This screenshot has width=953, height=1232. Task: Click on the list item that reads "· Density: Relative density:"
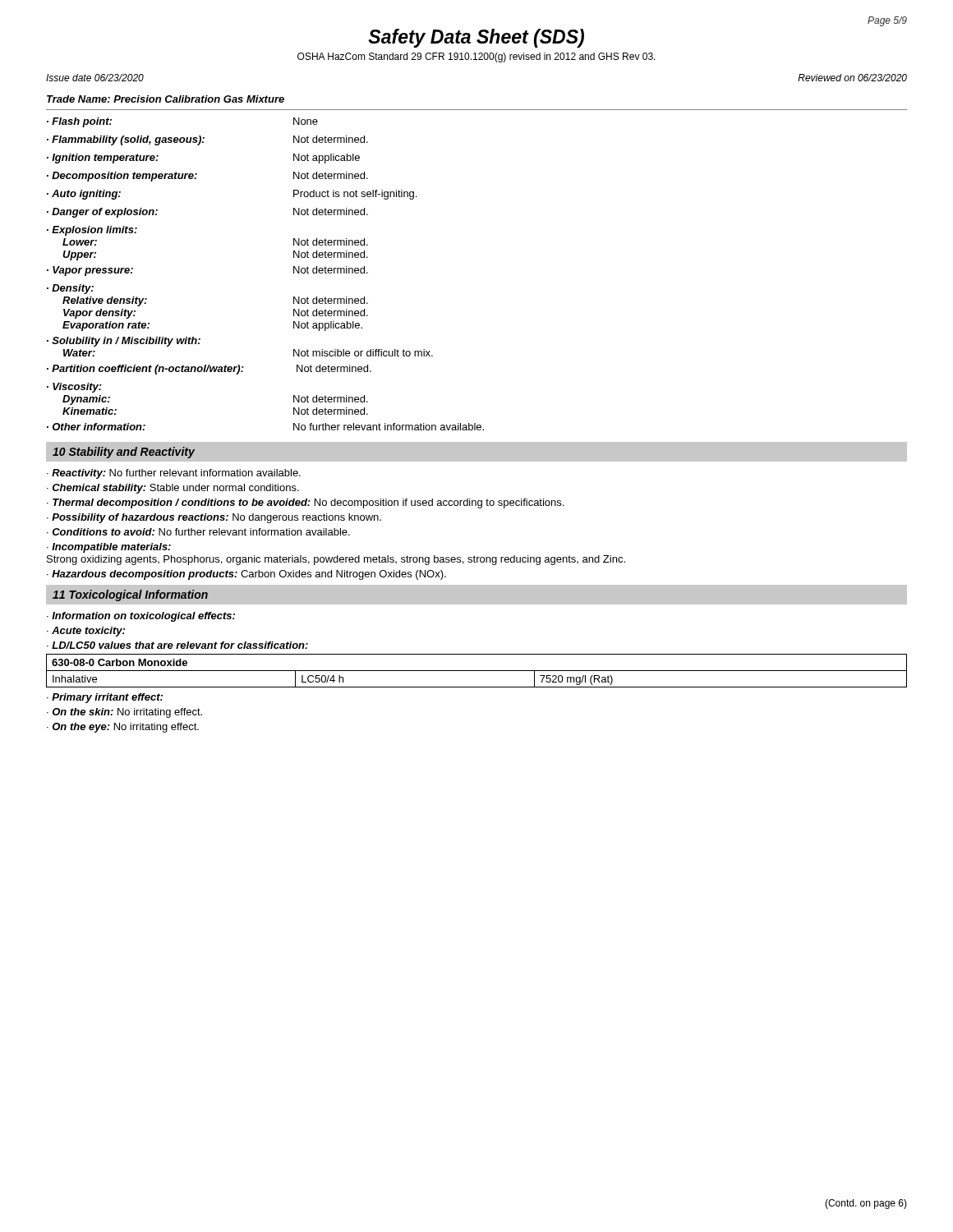[x=70, y=289]
